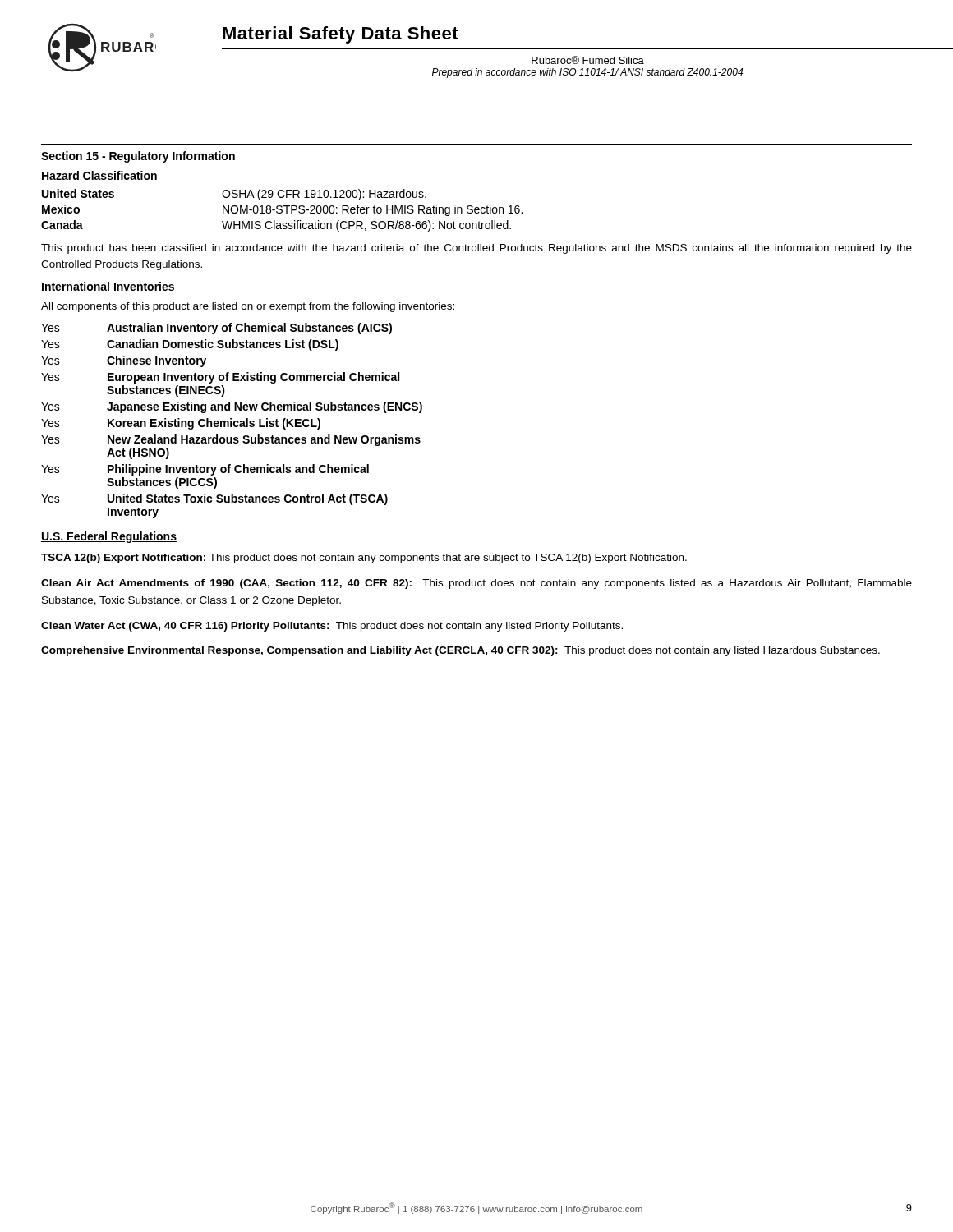Find the block on this page that starts "This product has been classified in accordance with"
This screenshot has height=1232, width=953.
(x=476, y=256)
